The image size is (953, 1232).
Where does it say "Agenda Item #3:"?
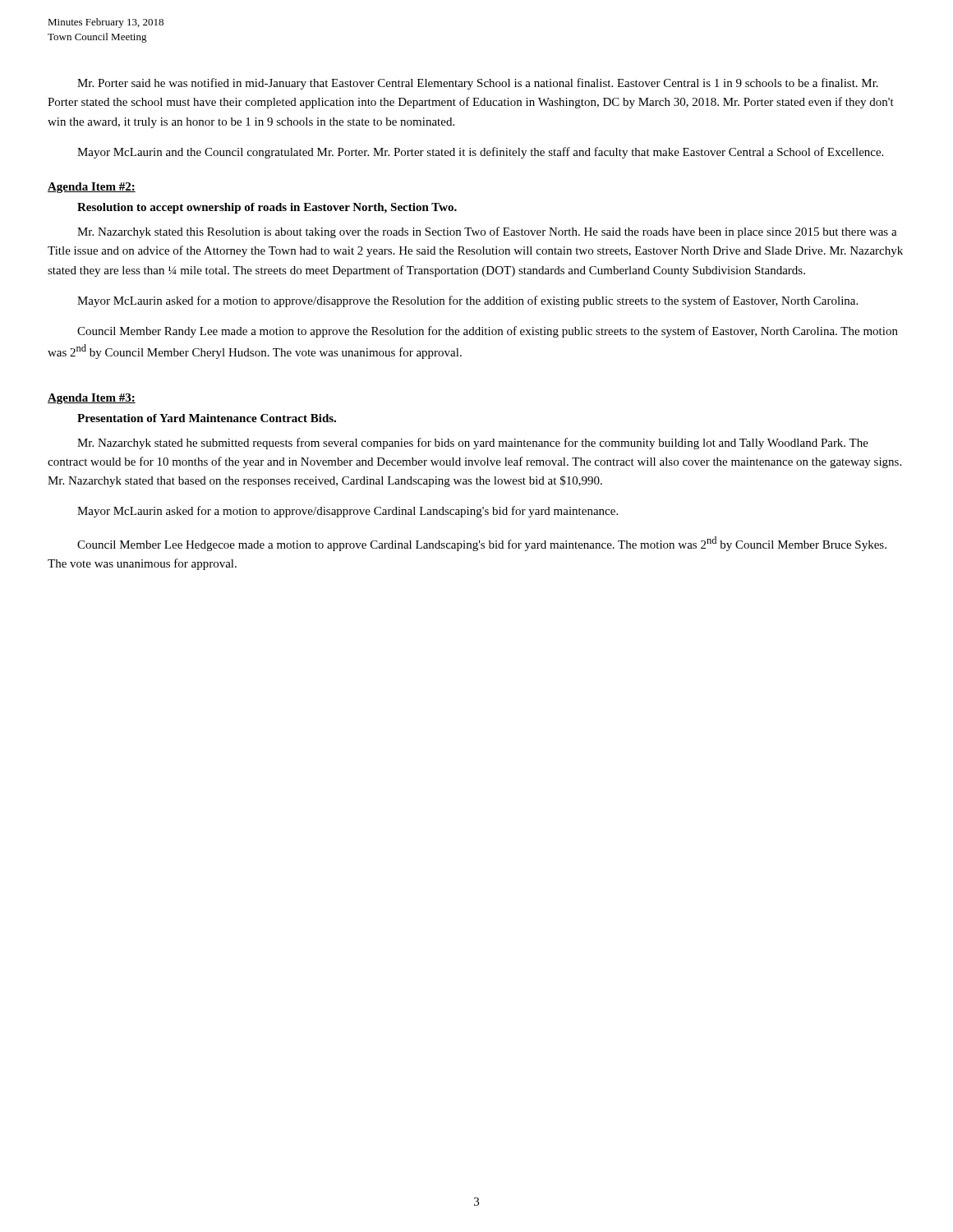coord(91,397)
